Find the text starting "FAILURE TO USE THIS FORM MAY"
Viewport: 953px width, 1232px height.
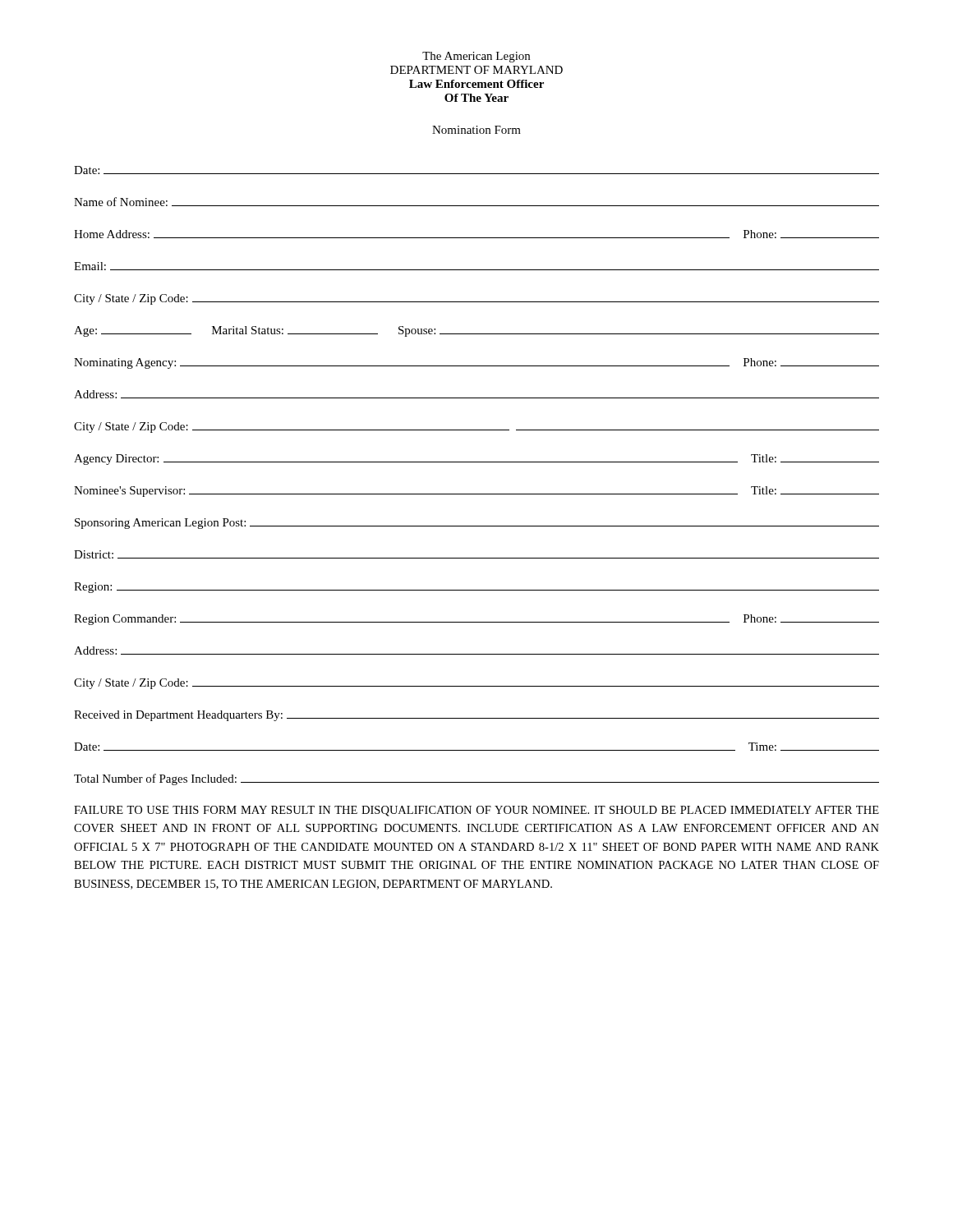[x=476, y=847]
